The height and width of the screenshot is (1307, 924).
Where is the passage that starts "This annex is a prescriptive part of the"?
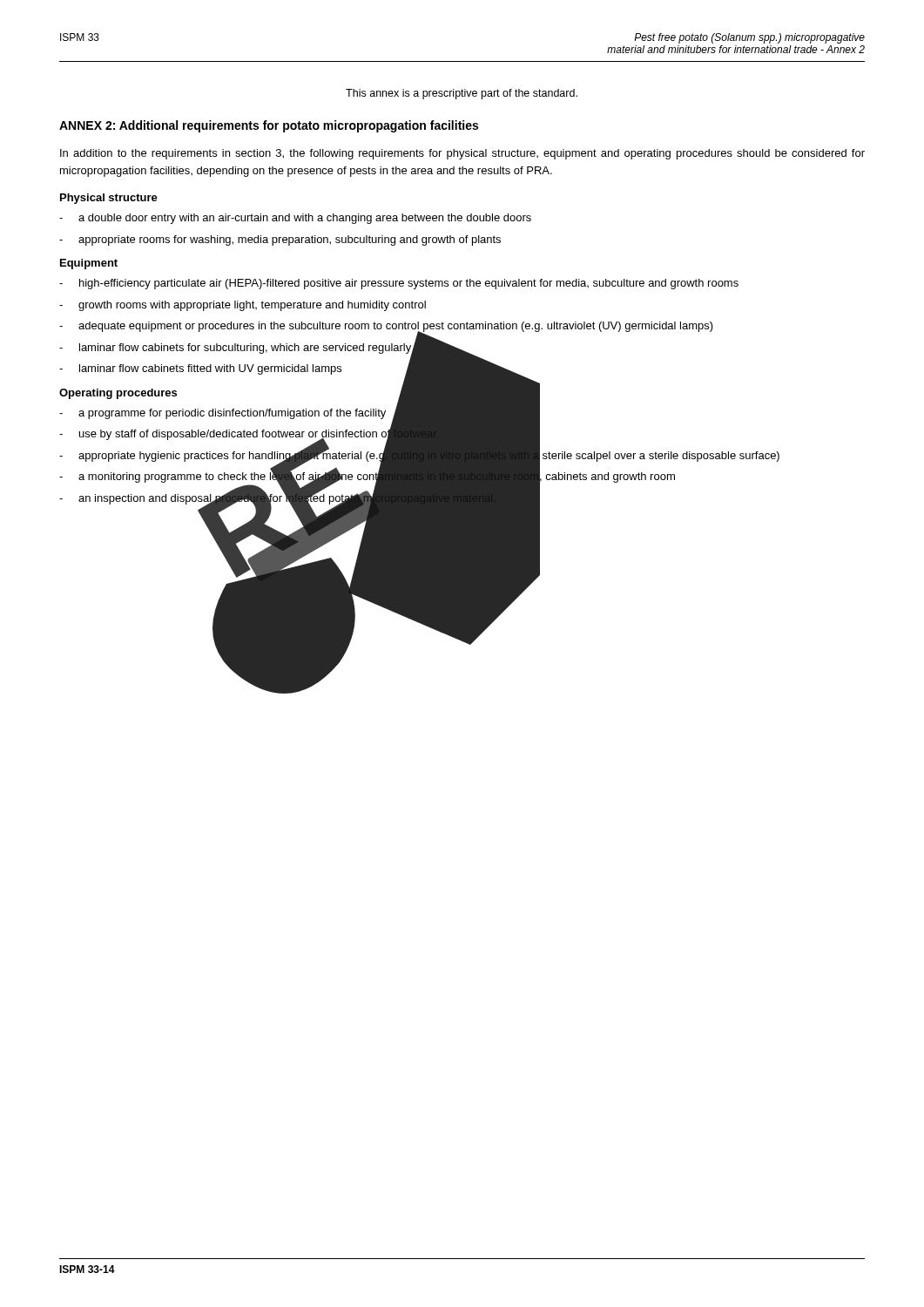tap(462, 93)
